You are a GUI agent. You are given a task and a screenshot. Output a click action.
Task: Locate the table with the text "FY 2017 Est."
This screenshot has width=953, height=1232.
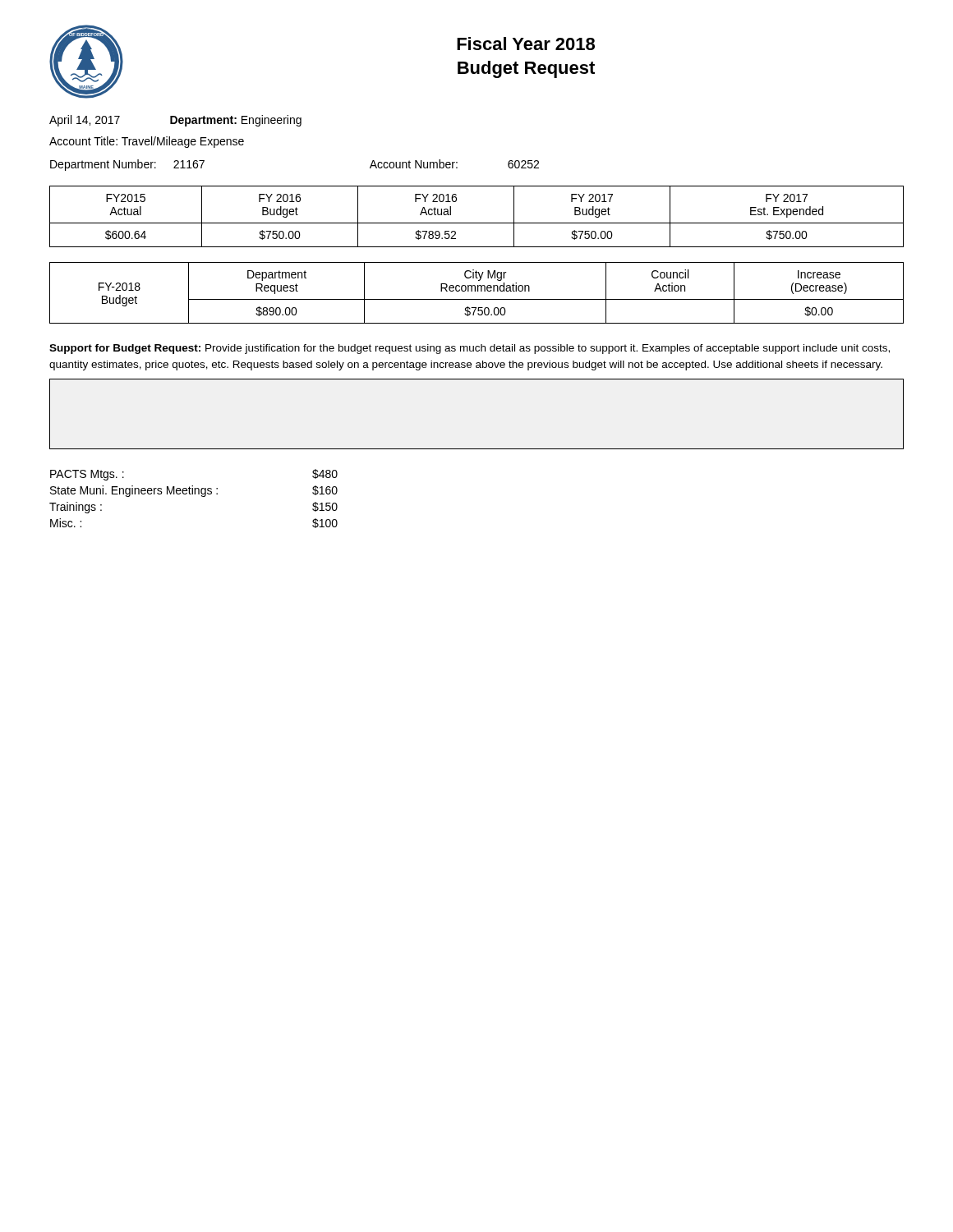[476, 209]
